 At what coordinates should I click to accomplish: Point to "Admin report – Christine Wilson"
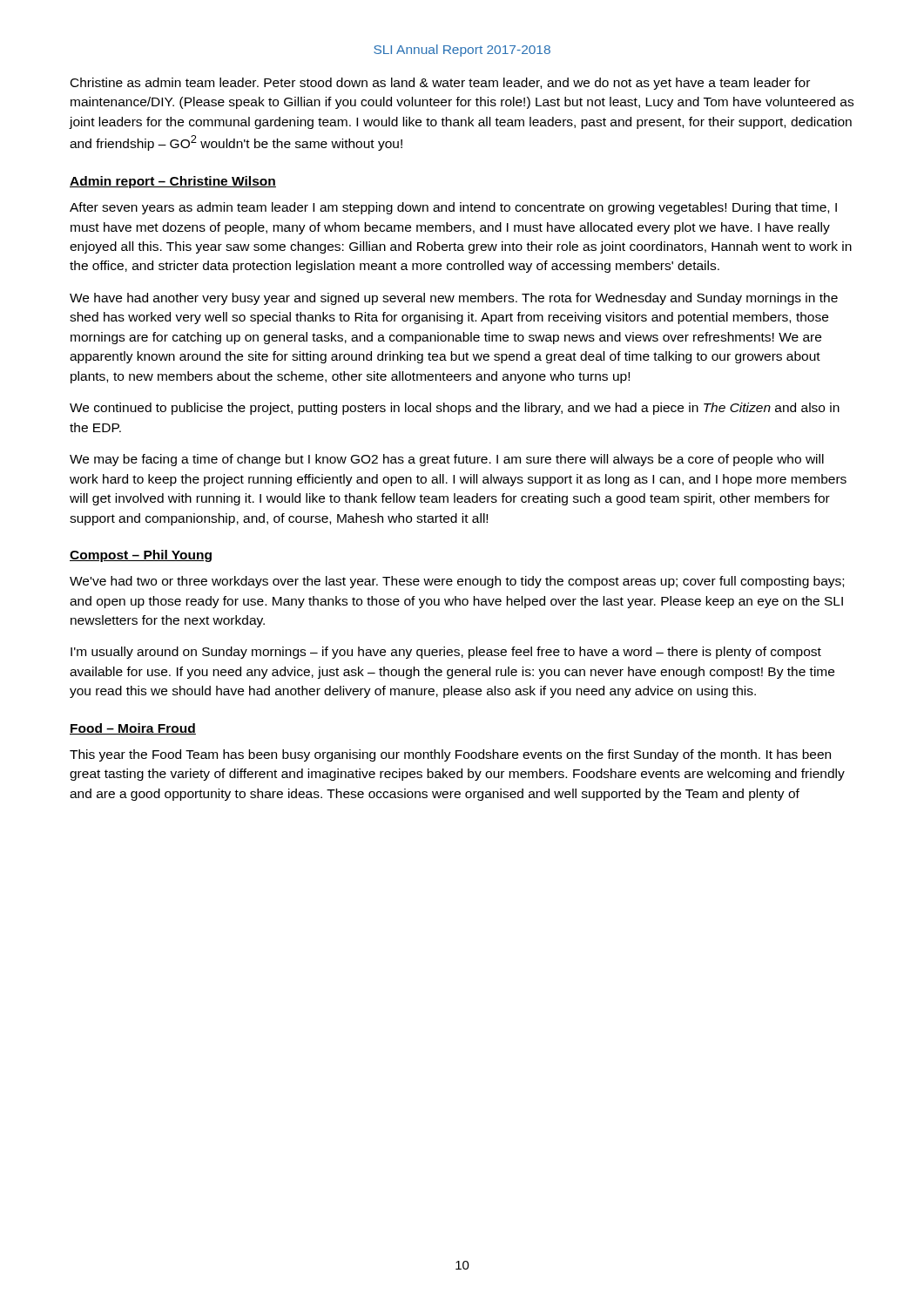click(173, 181)
